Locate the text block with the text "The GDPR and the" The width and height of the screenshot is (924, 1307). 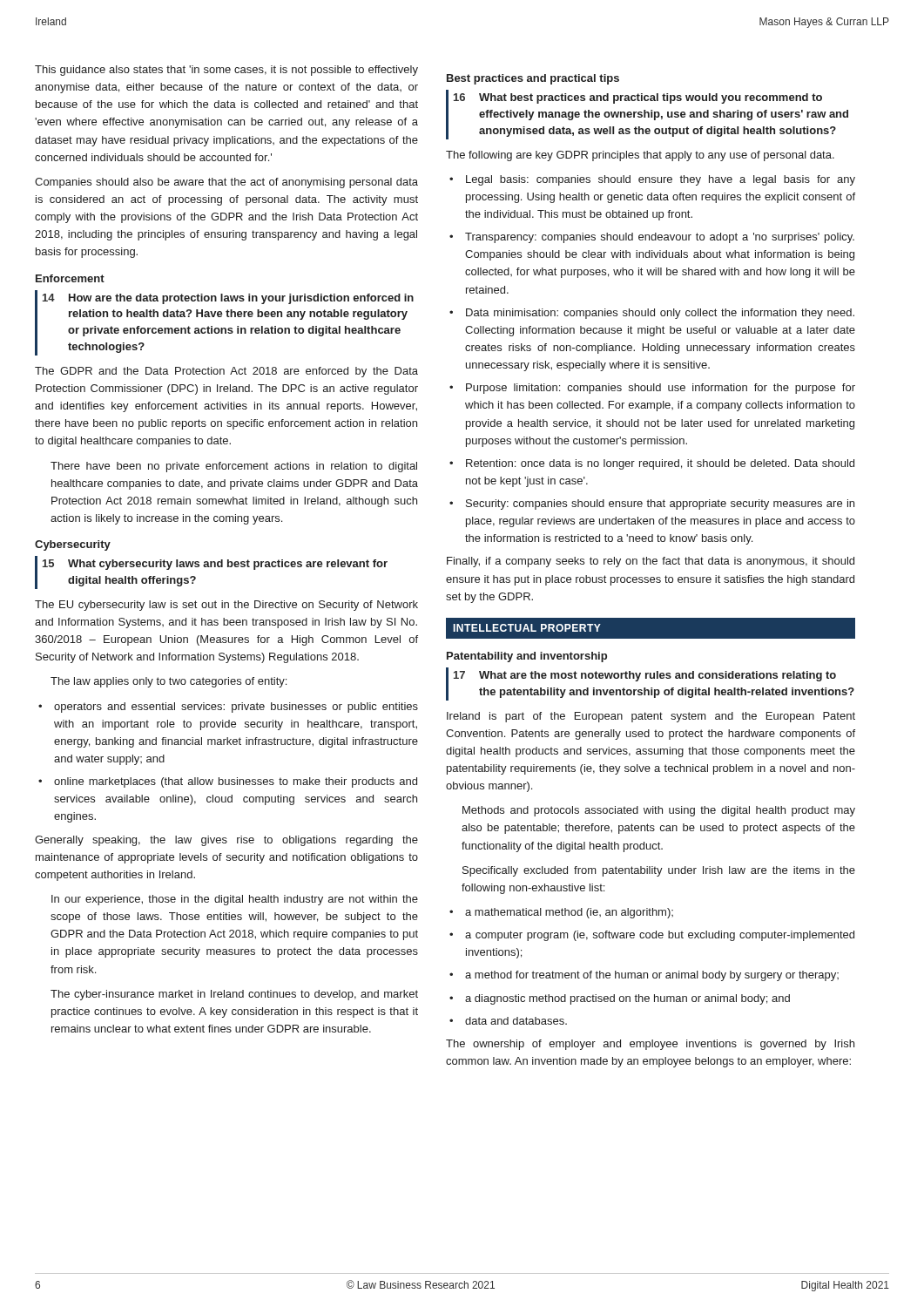click(226, 406)
